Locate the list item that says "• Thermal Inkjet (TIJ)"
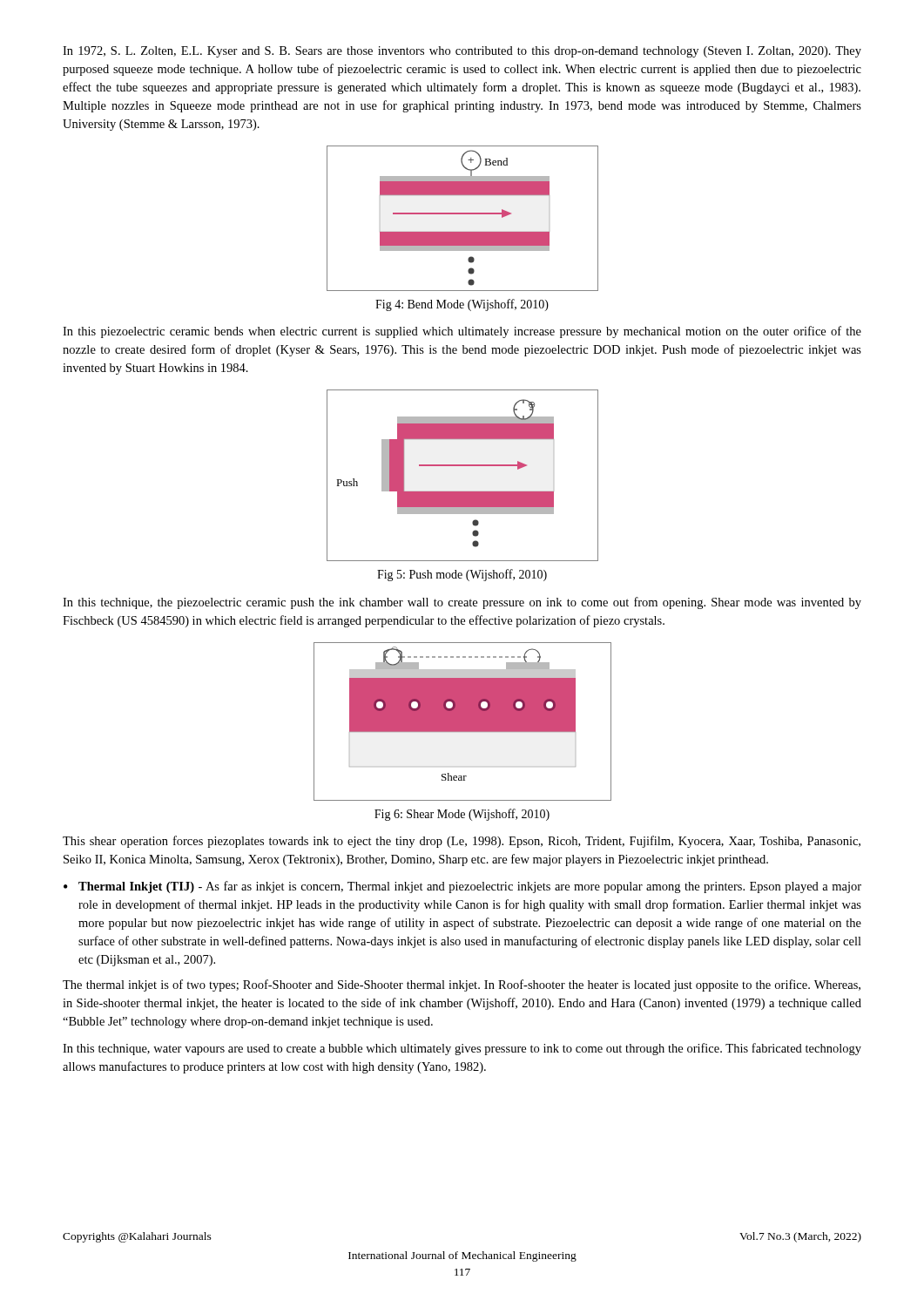Screen dimensions: 1307x924 click(x=462, y=923)
